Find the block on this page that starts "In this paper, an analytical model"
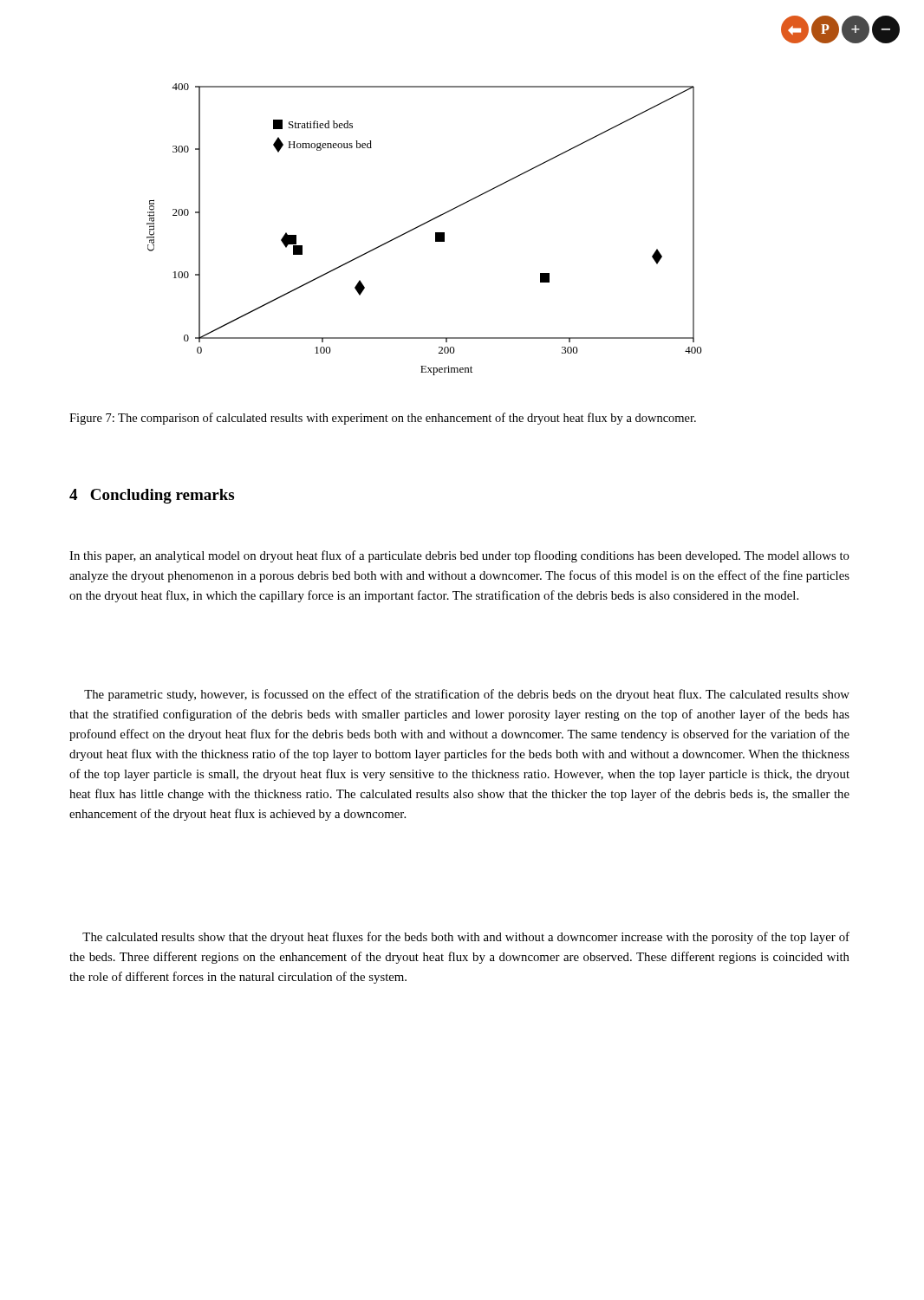Image resolution: width=924 pixels, height=1300 pixels. 459,575
